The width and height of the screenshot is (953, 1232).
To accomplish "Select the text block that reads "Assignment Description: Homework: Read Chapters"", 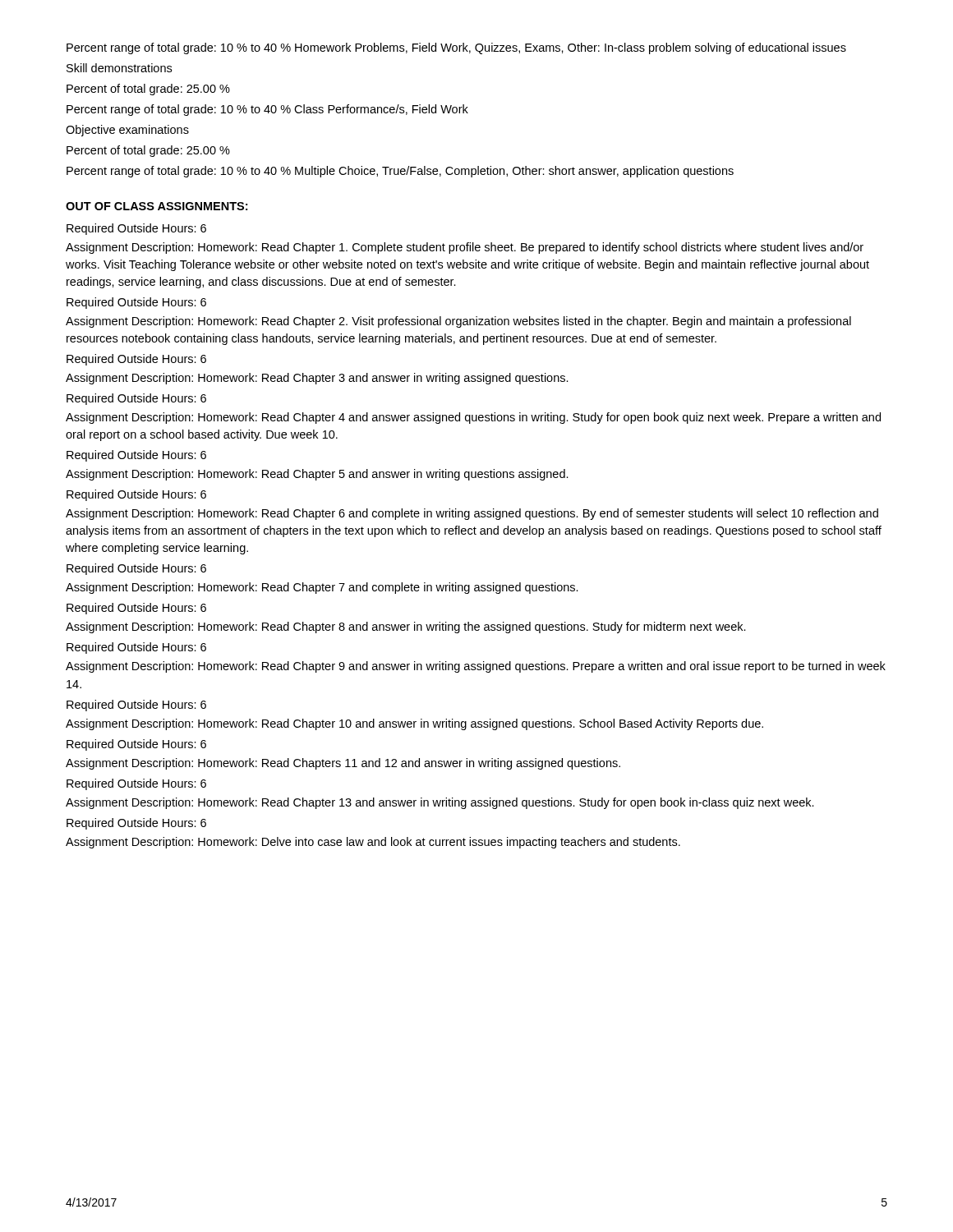I will (x=344, y=763).
